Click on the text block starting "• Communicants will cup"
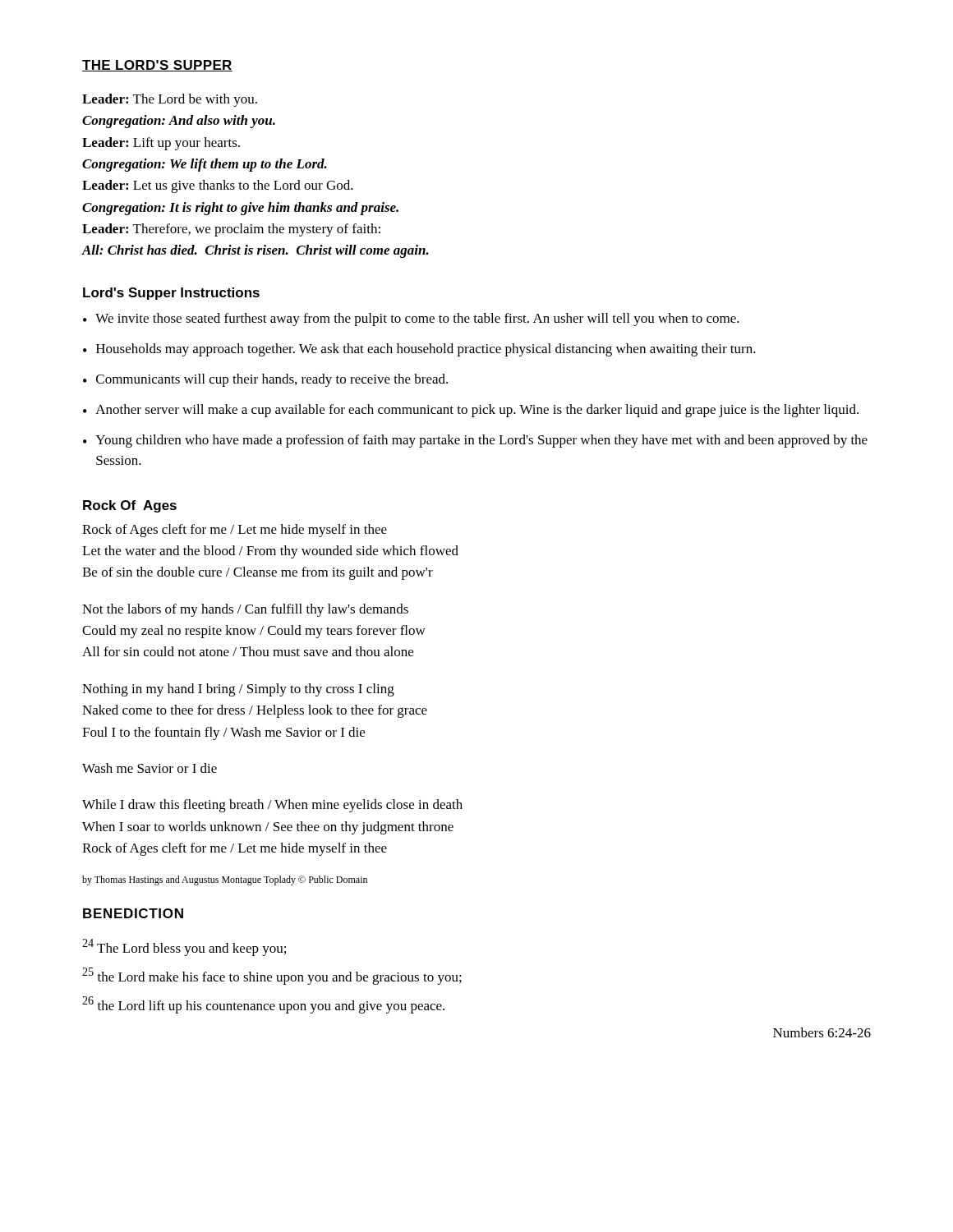 [266, 381]
